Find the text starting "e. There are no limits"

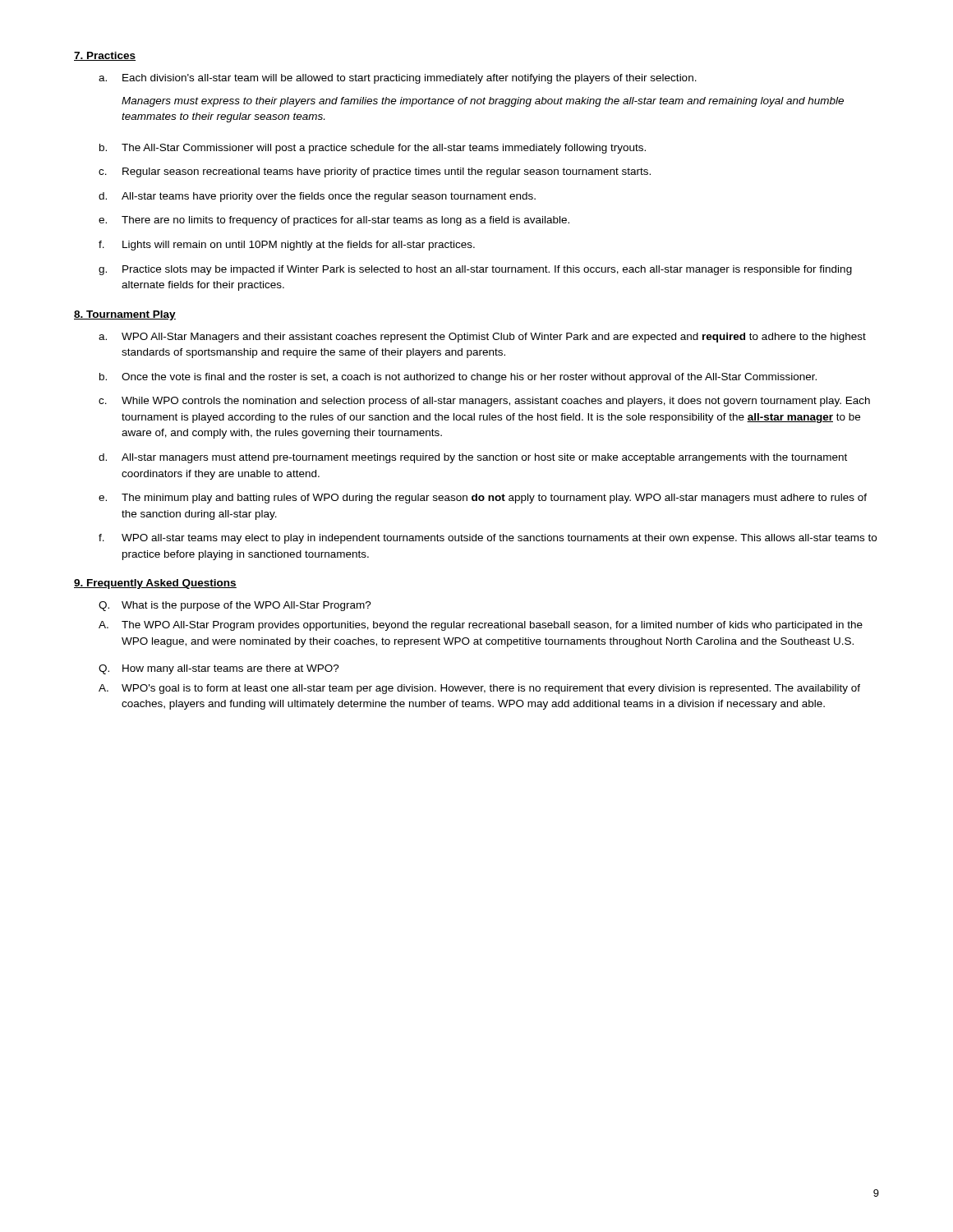[x=489, y=220]
